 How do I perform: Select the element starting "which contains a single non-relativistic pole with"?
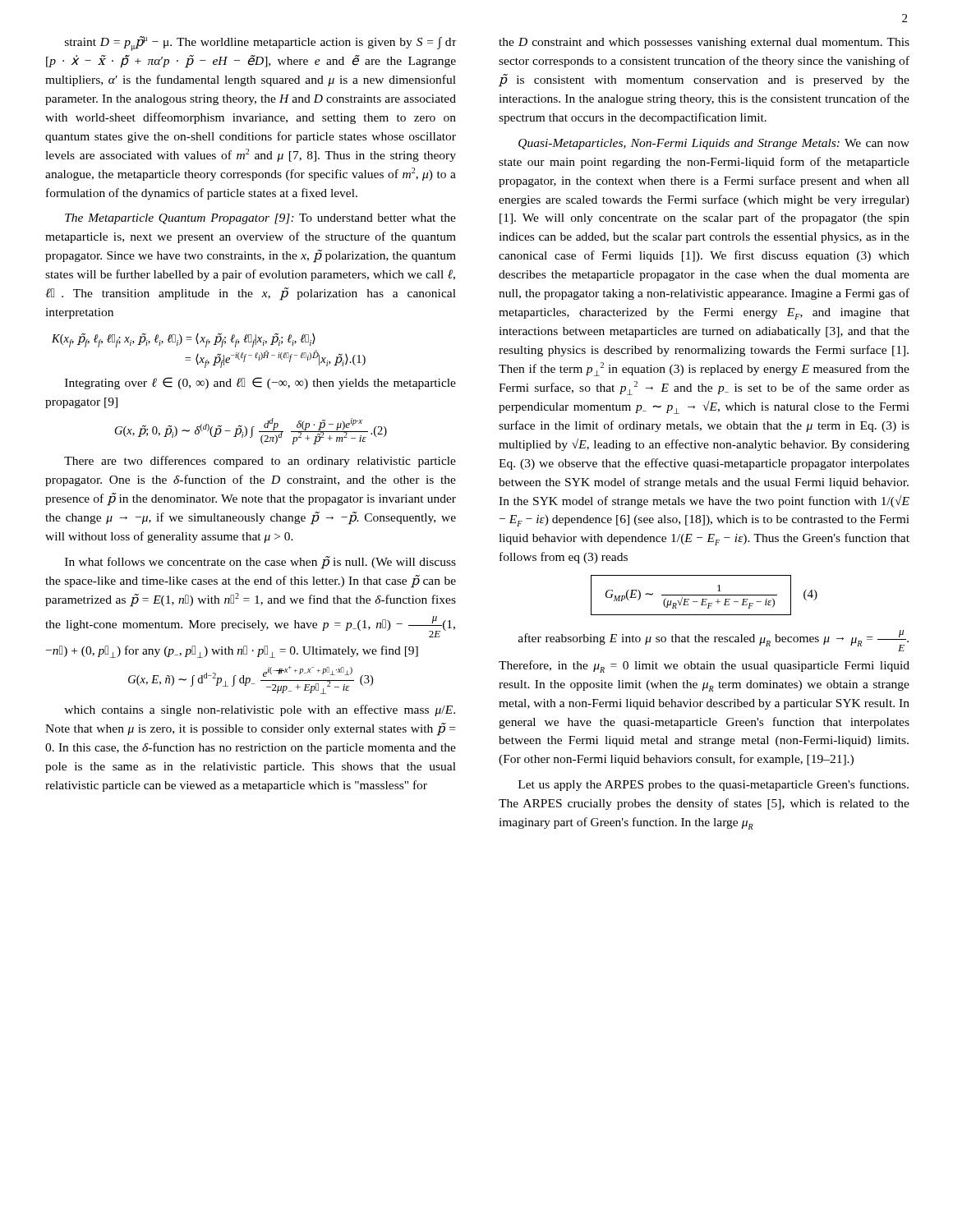pyautogui.click(x=251, y=748)
